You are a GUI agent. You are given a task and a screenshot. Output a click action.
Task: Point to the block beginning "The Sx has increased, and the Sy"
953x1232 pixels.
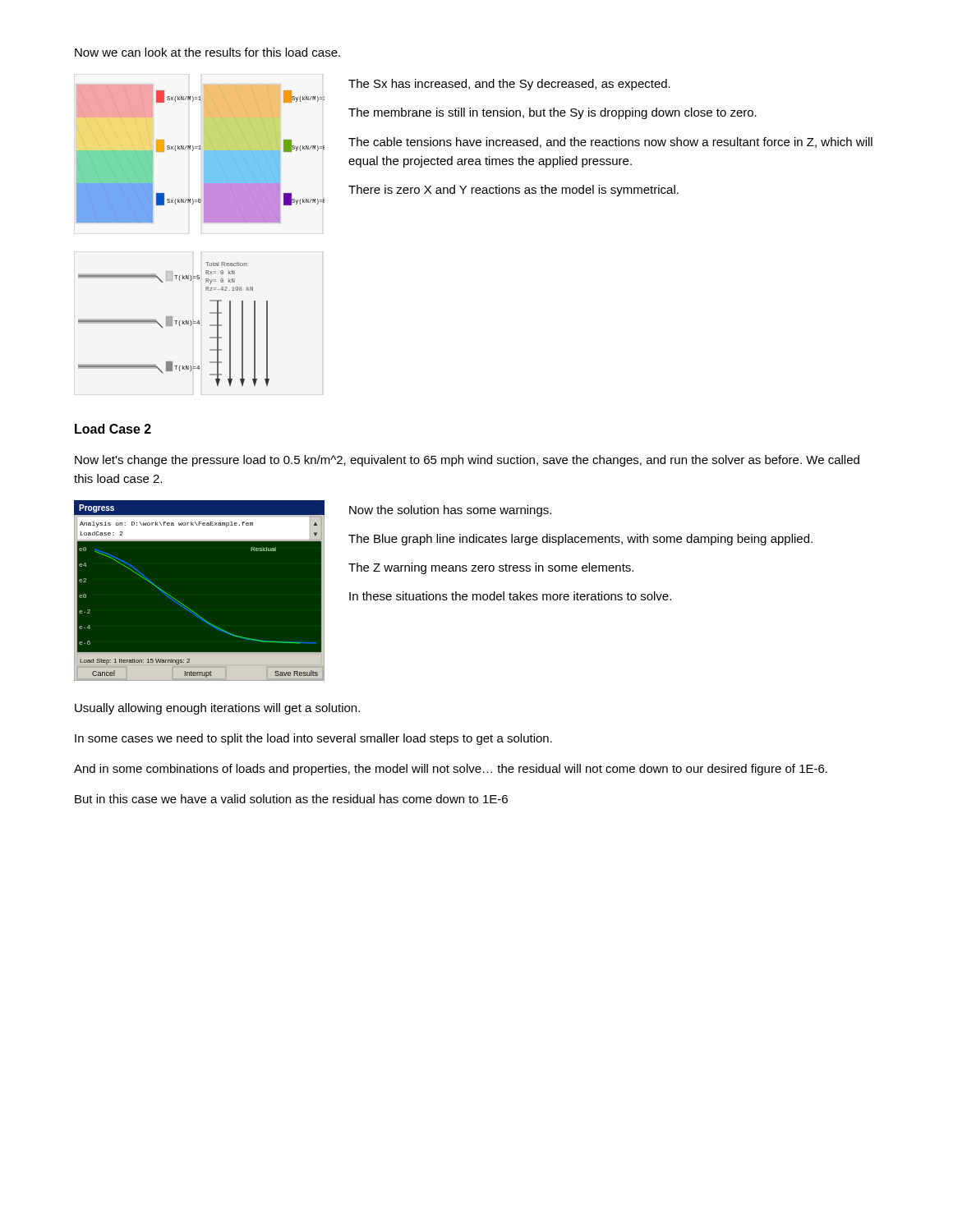[x=614, y=136]
